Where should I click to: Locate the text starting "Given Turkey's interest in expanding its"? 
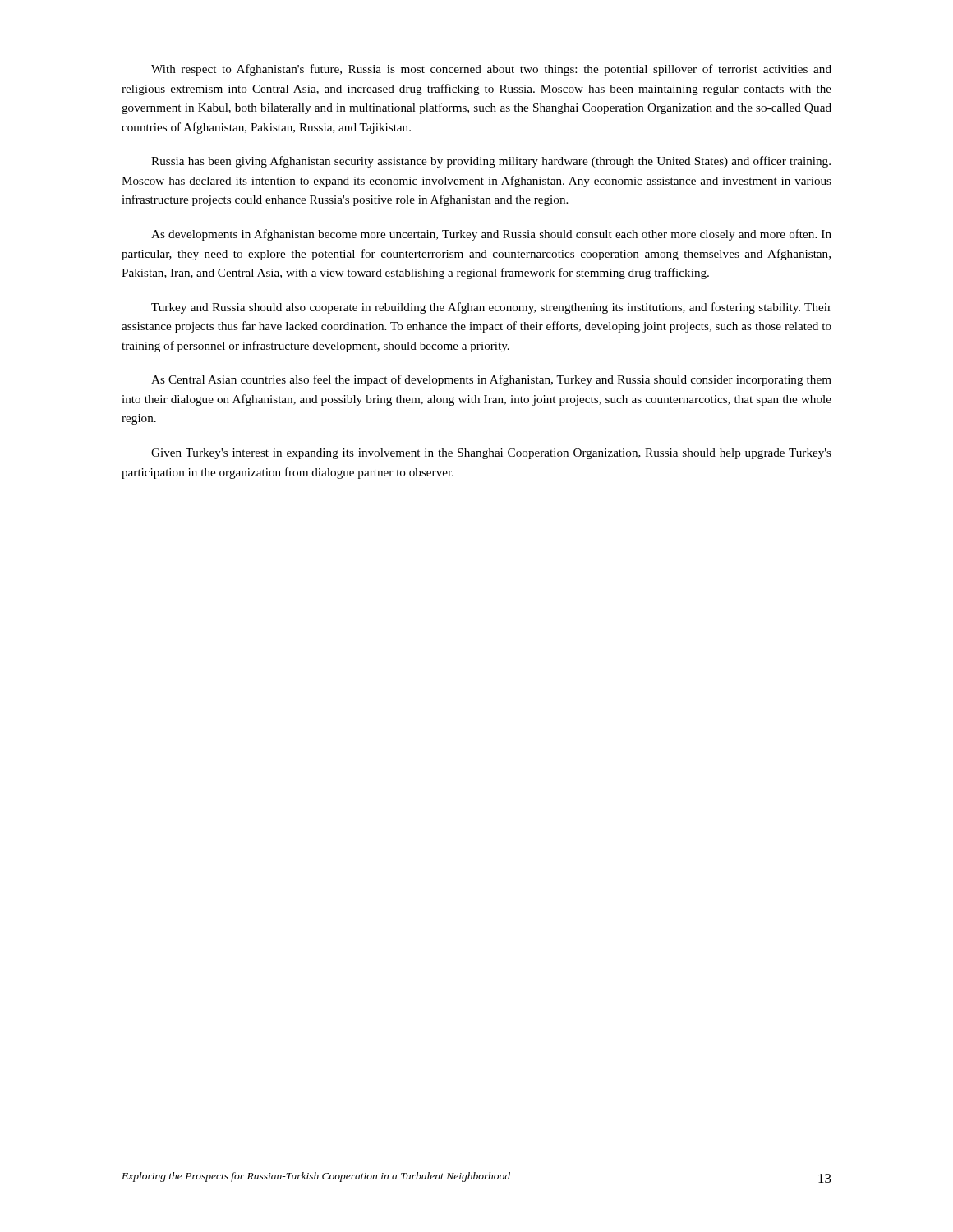pos(476,462)
